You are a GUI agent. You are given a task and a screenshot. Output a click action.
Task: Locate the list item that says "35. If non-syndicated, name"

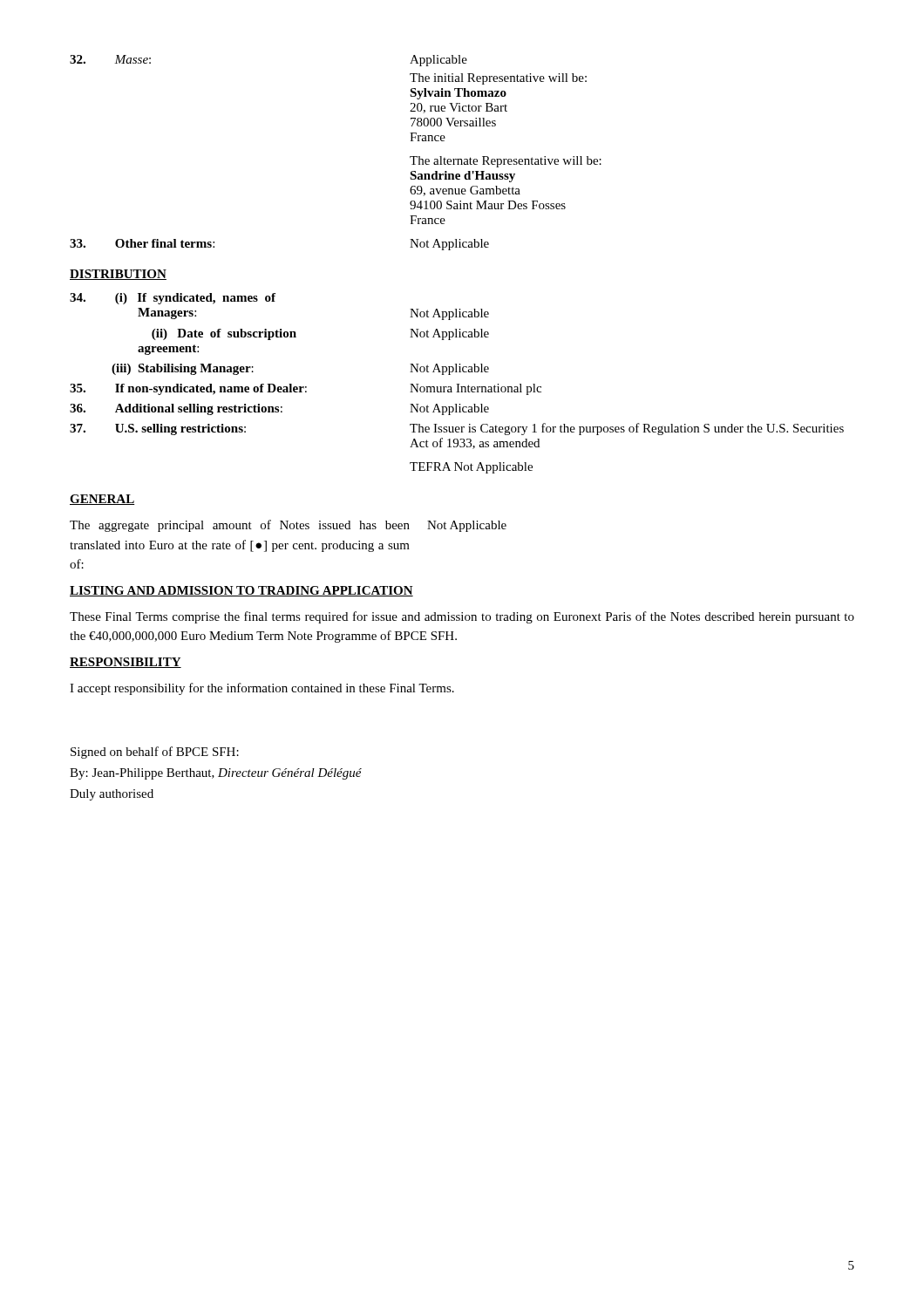(462, 388)
